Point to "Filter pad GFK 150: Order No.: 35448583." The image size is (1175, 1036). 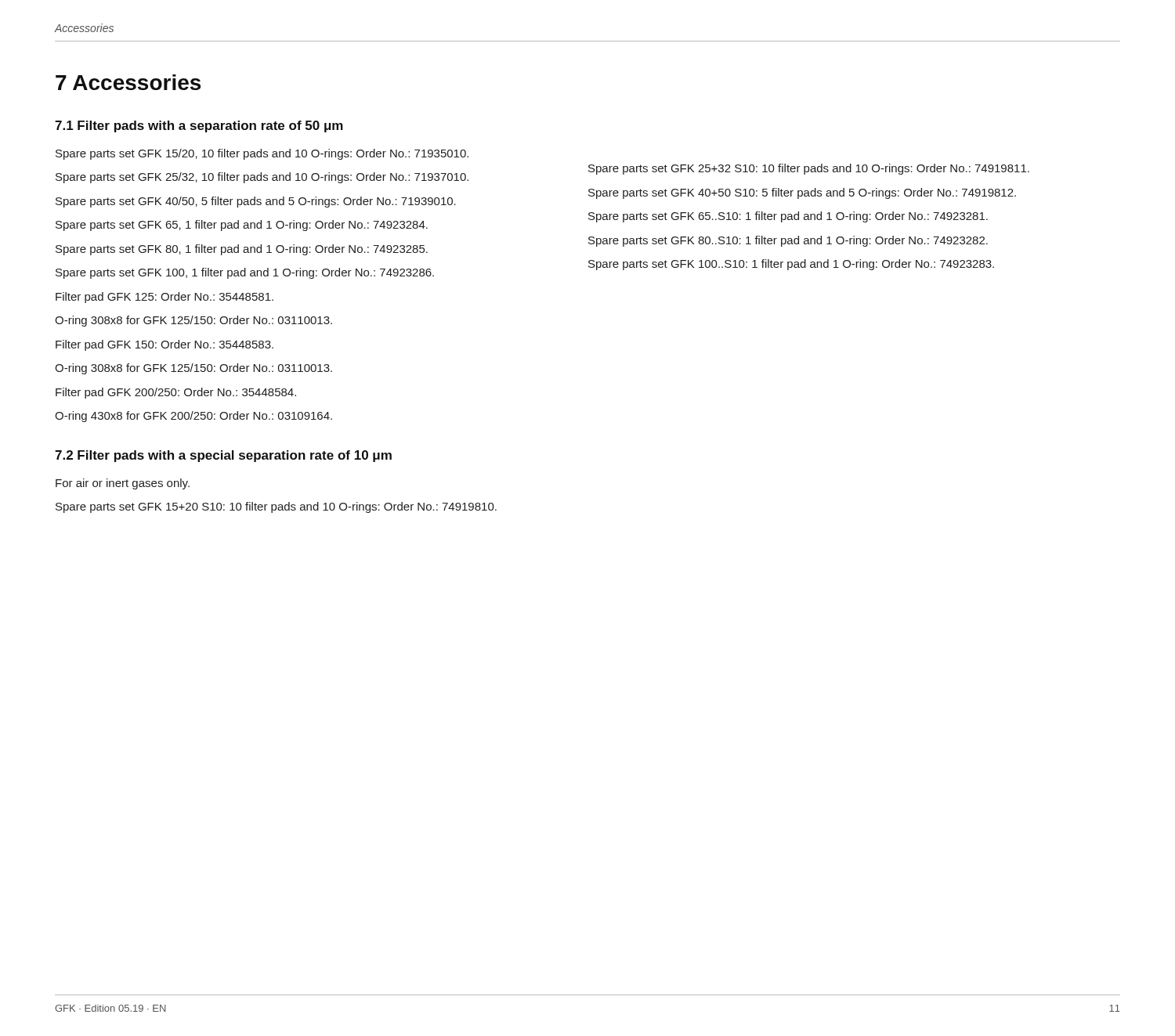[165, 344]
